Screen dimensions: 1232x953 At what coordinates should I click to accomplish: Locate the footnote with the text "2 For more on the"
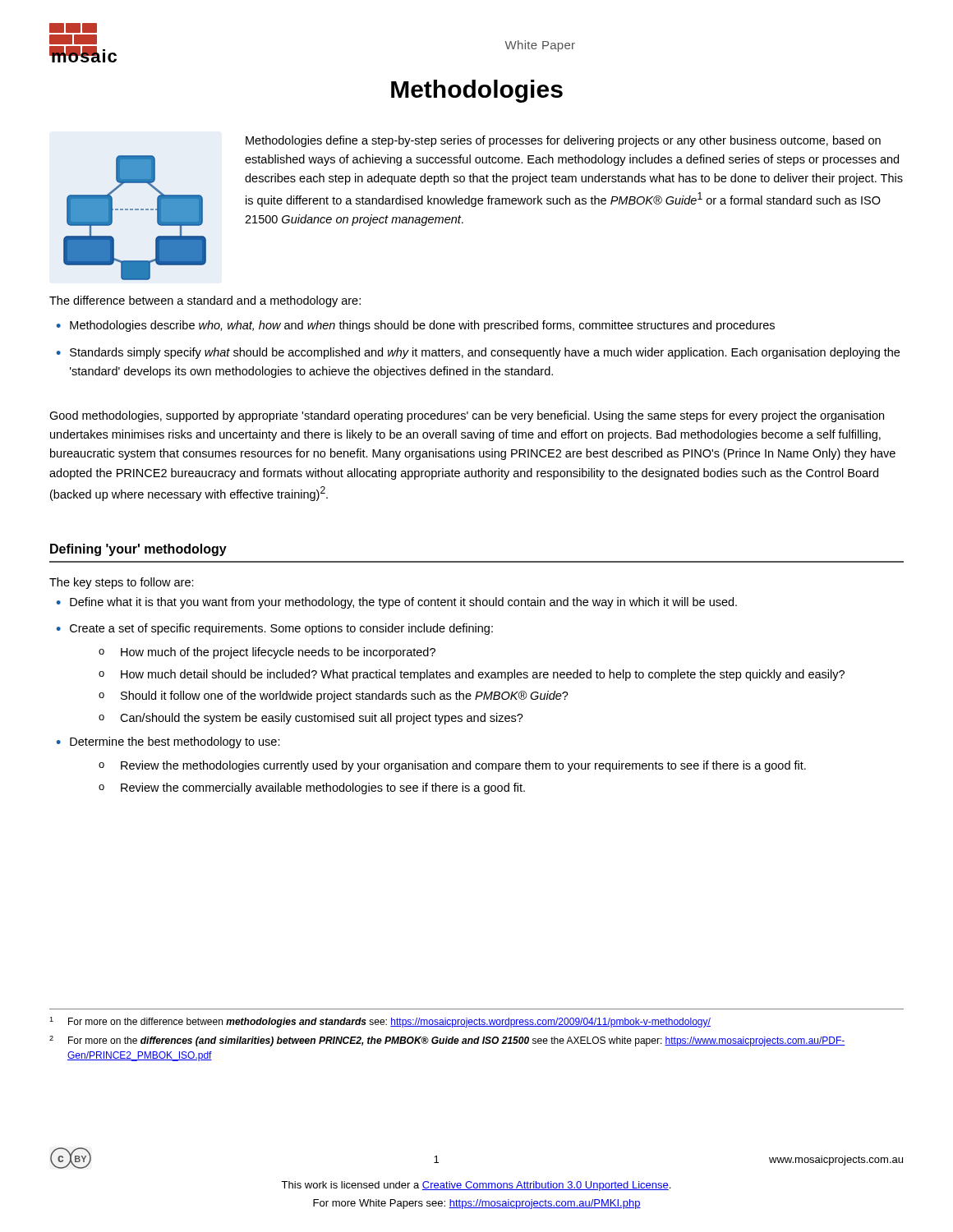pos(476,1048)
